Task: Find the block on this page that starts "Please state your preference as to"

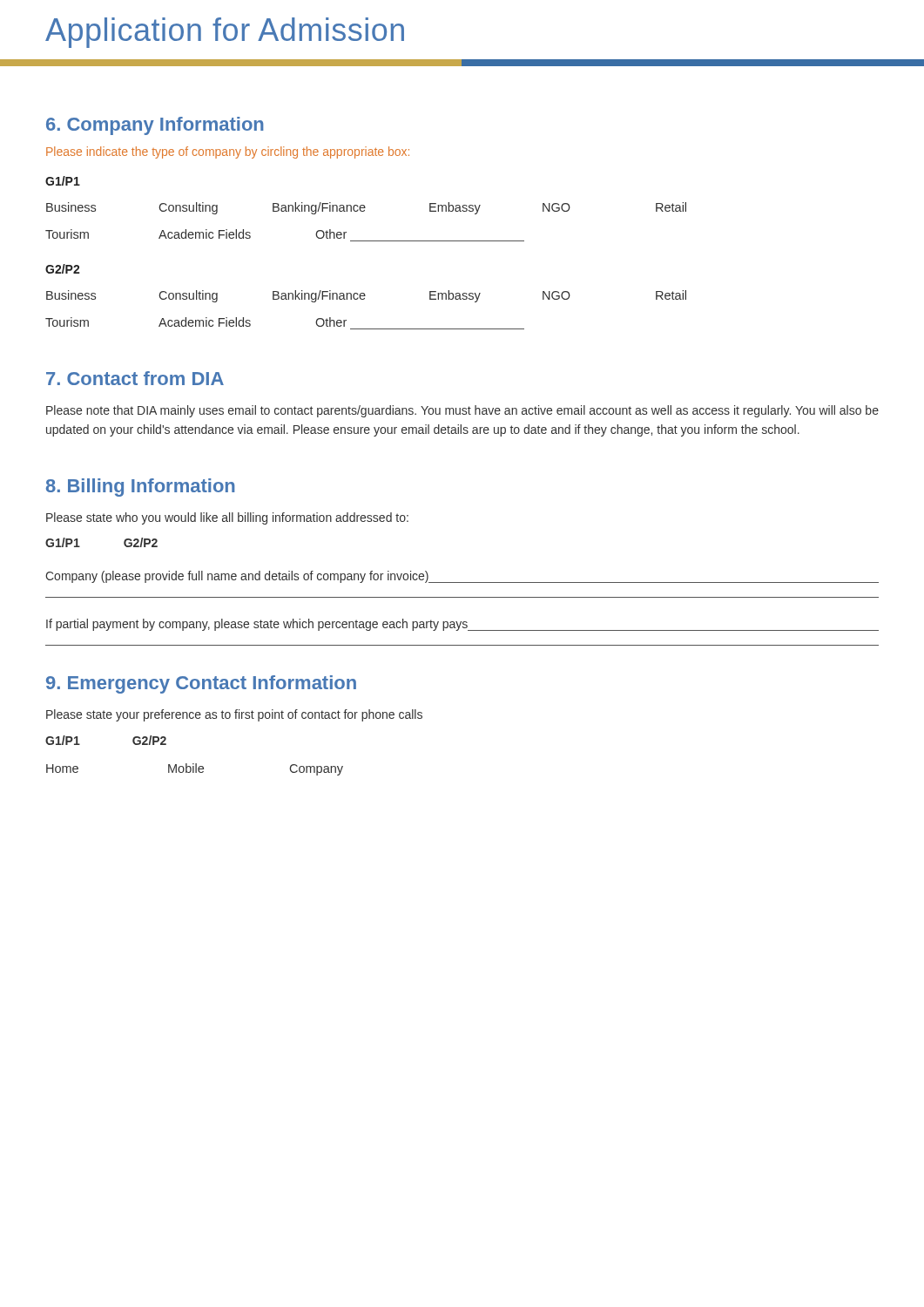Action: (234, 715)
